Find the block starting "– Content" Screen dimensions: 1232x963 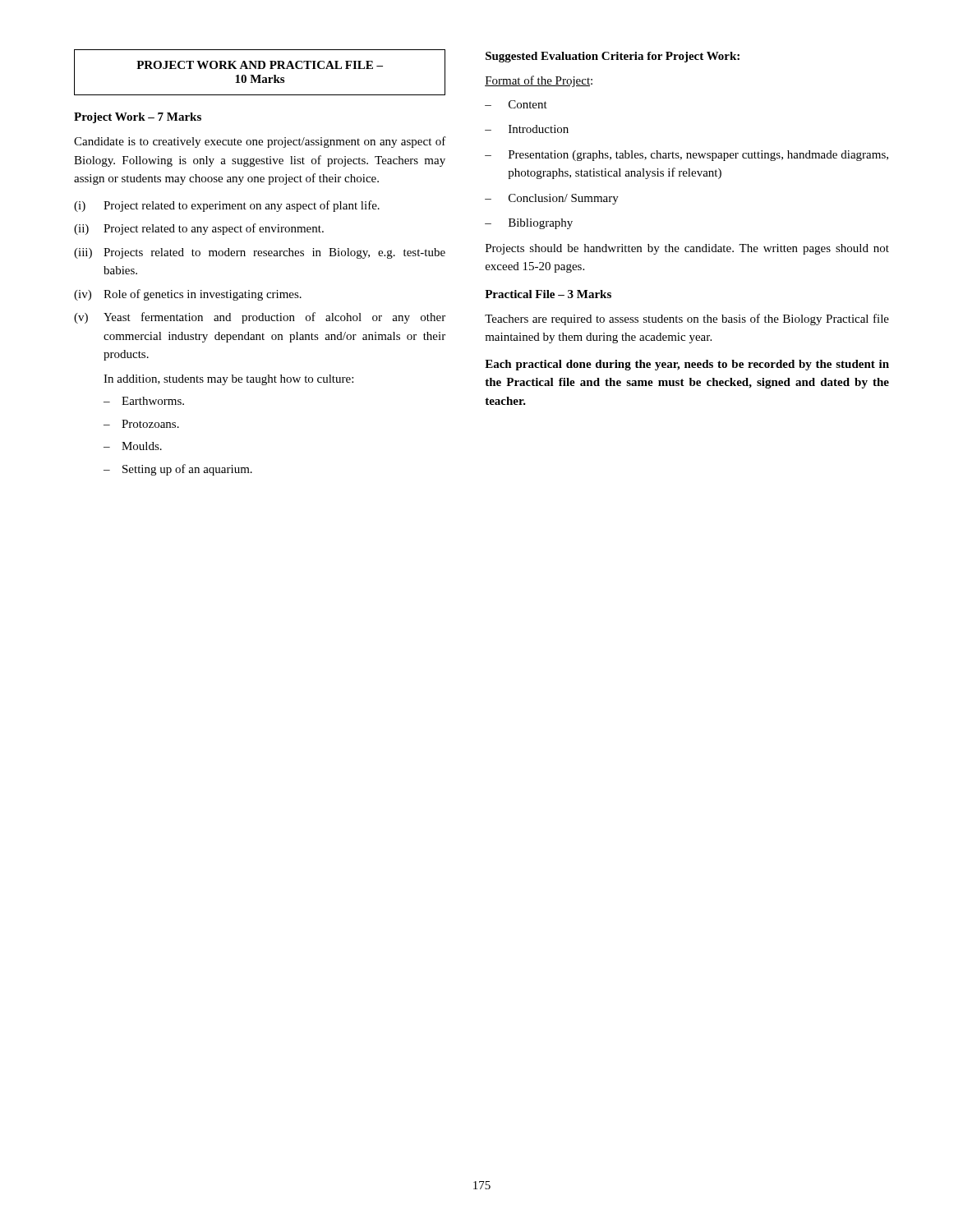pyautogui.click(x=516, y=104)
